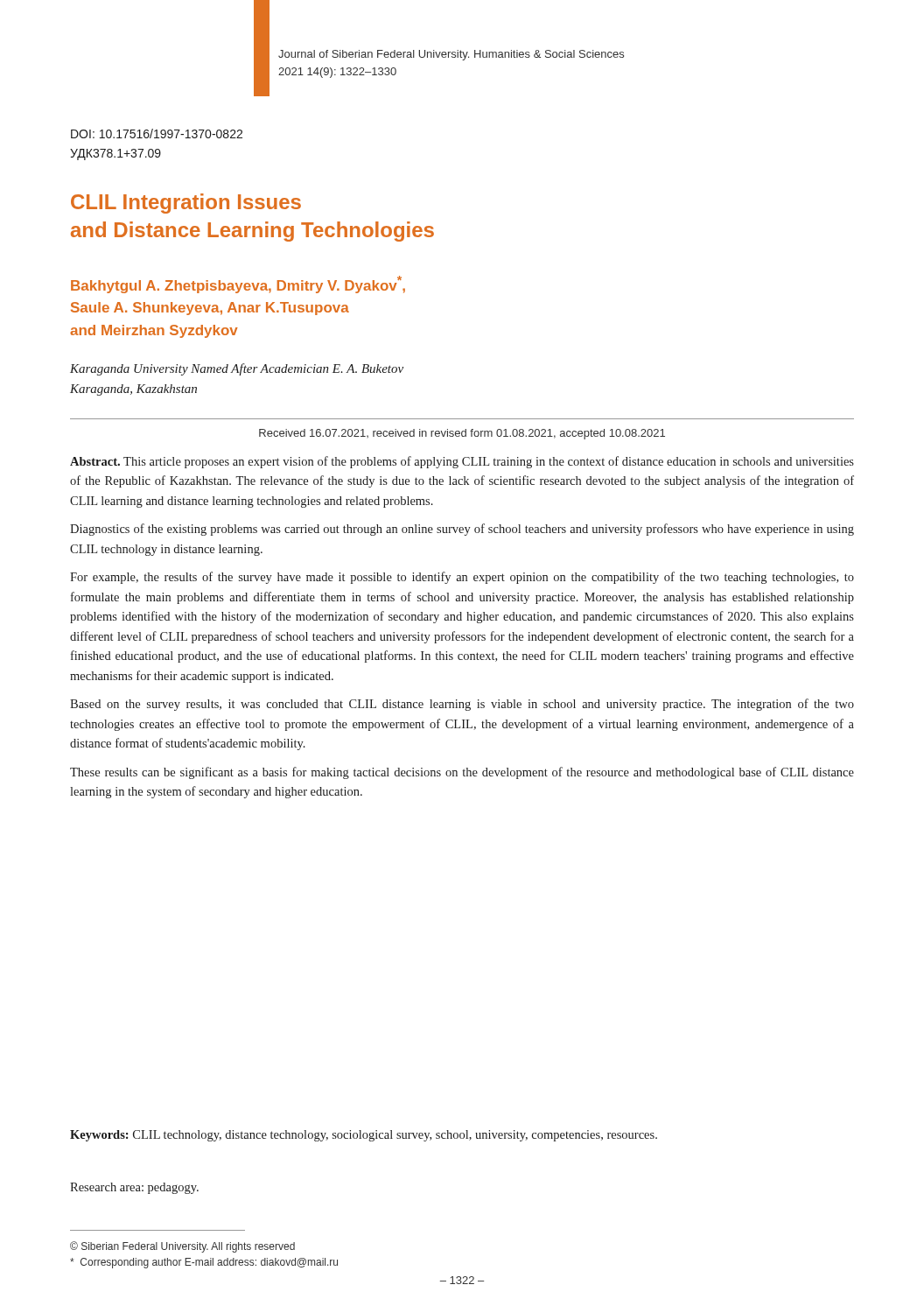Navigate to the text block starting "CLIL Integration Issues"
The image size is (924, 1313).
click(252, 216)
